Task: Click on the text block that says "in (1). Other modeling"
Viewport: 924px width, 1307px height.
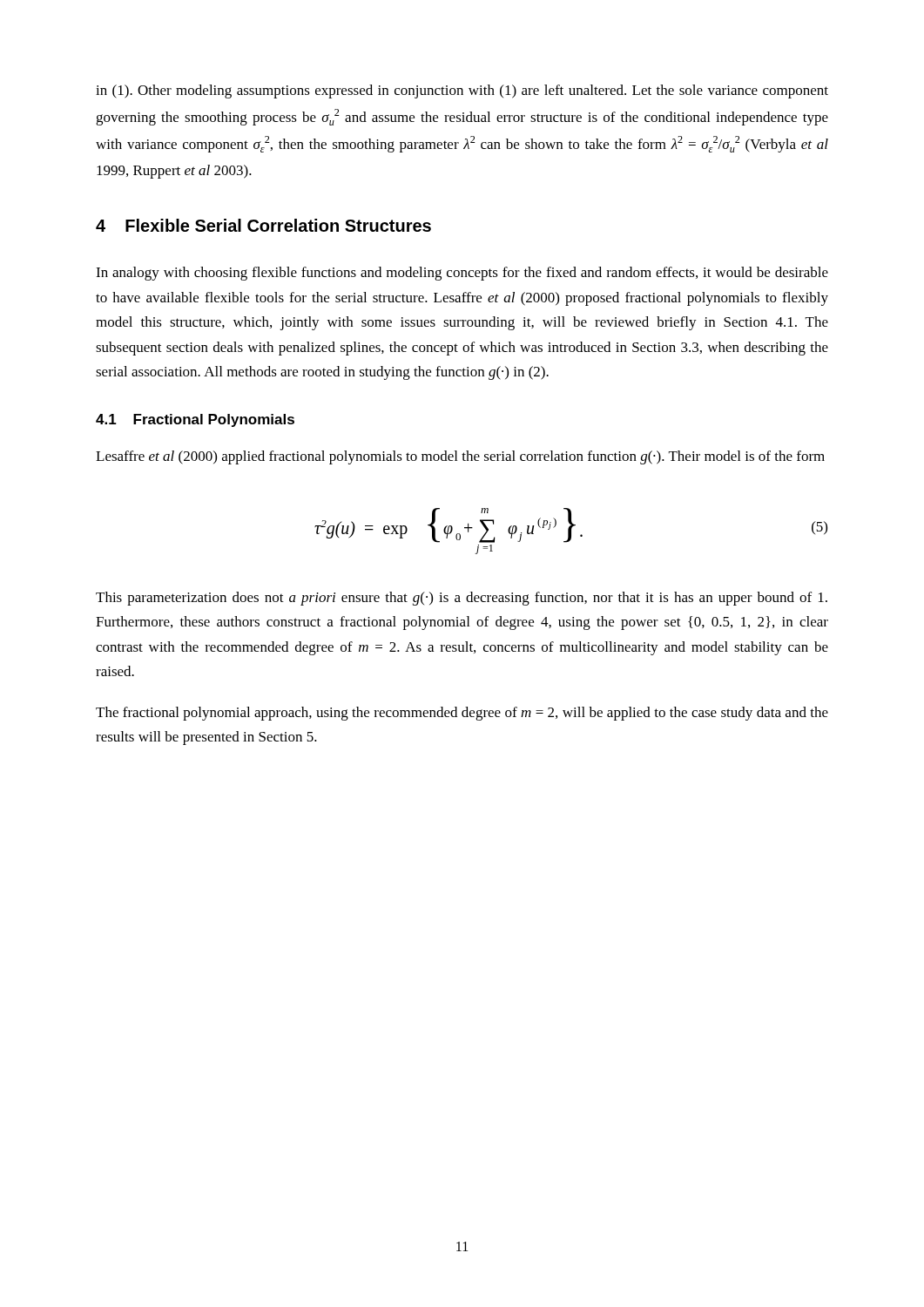Action: pos(462,130)
